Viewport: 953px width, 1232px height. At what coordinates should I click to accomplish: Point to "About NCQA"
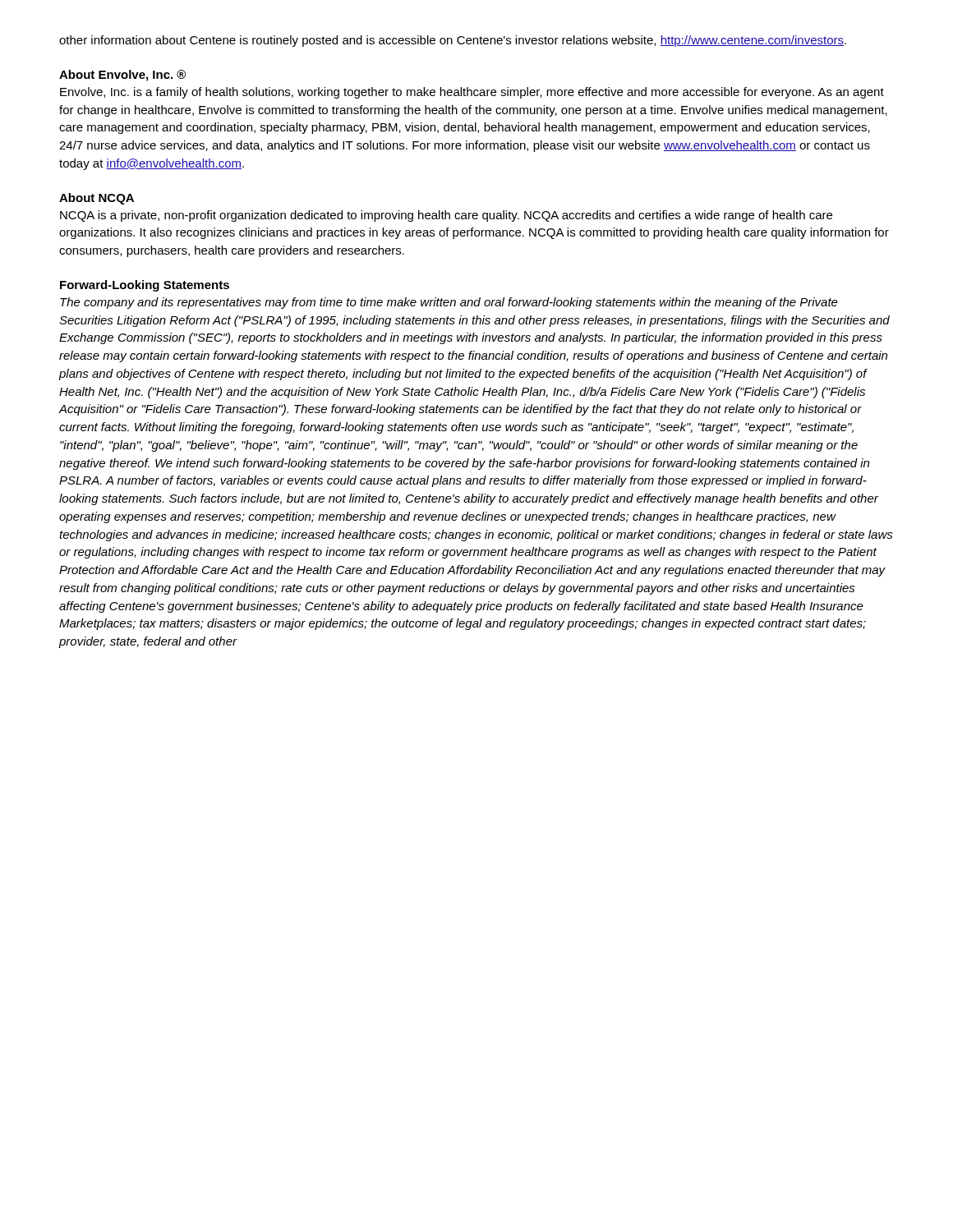pos(97,197)
